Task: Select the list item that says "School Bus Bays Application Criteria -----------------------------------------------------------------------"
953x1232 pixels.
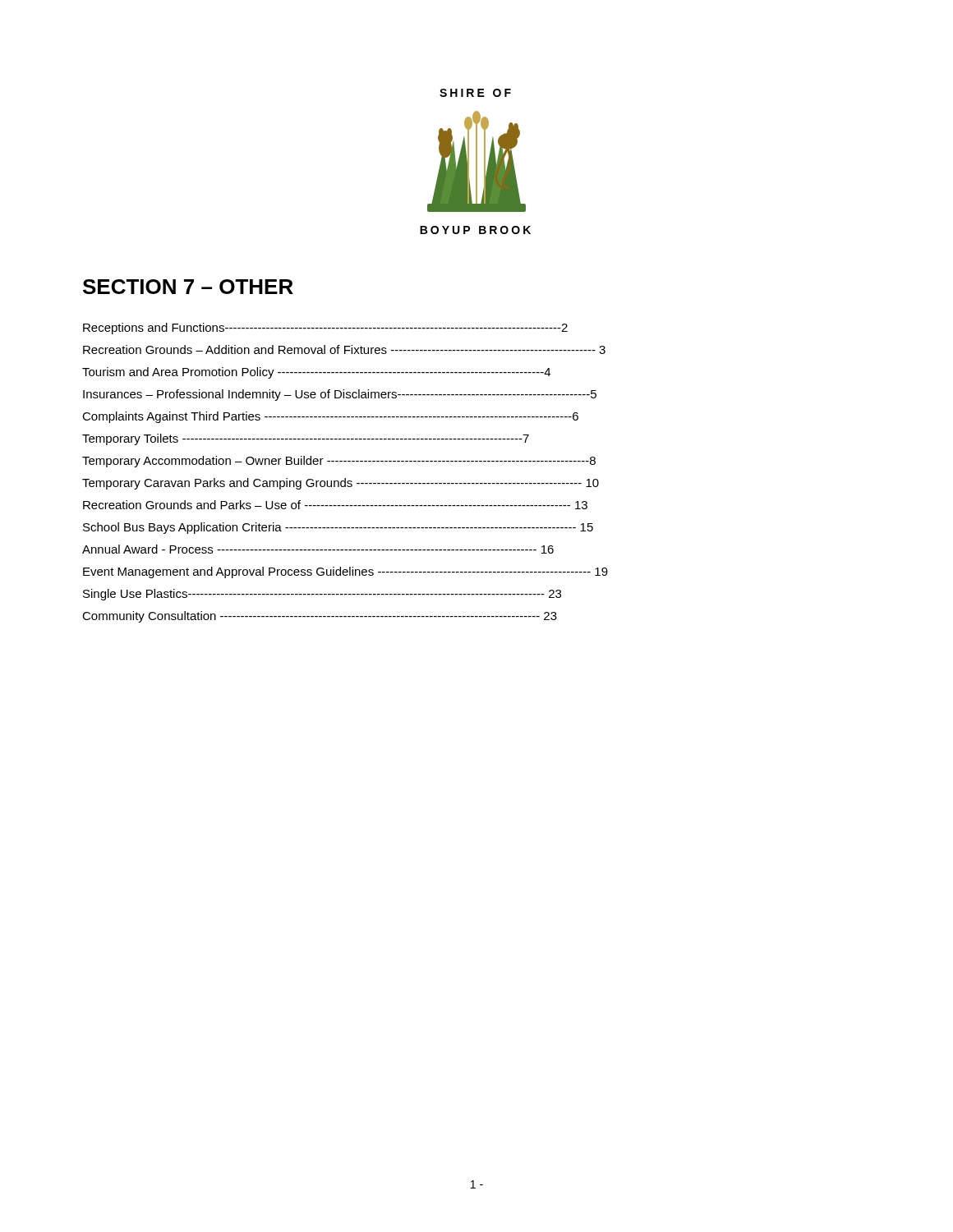Action: 338,527
